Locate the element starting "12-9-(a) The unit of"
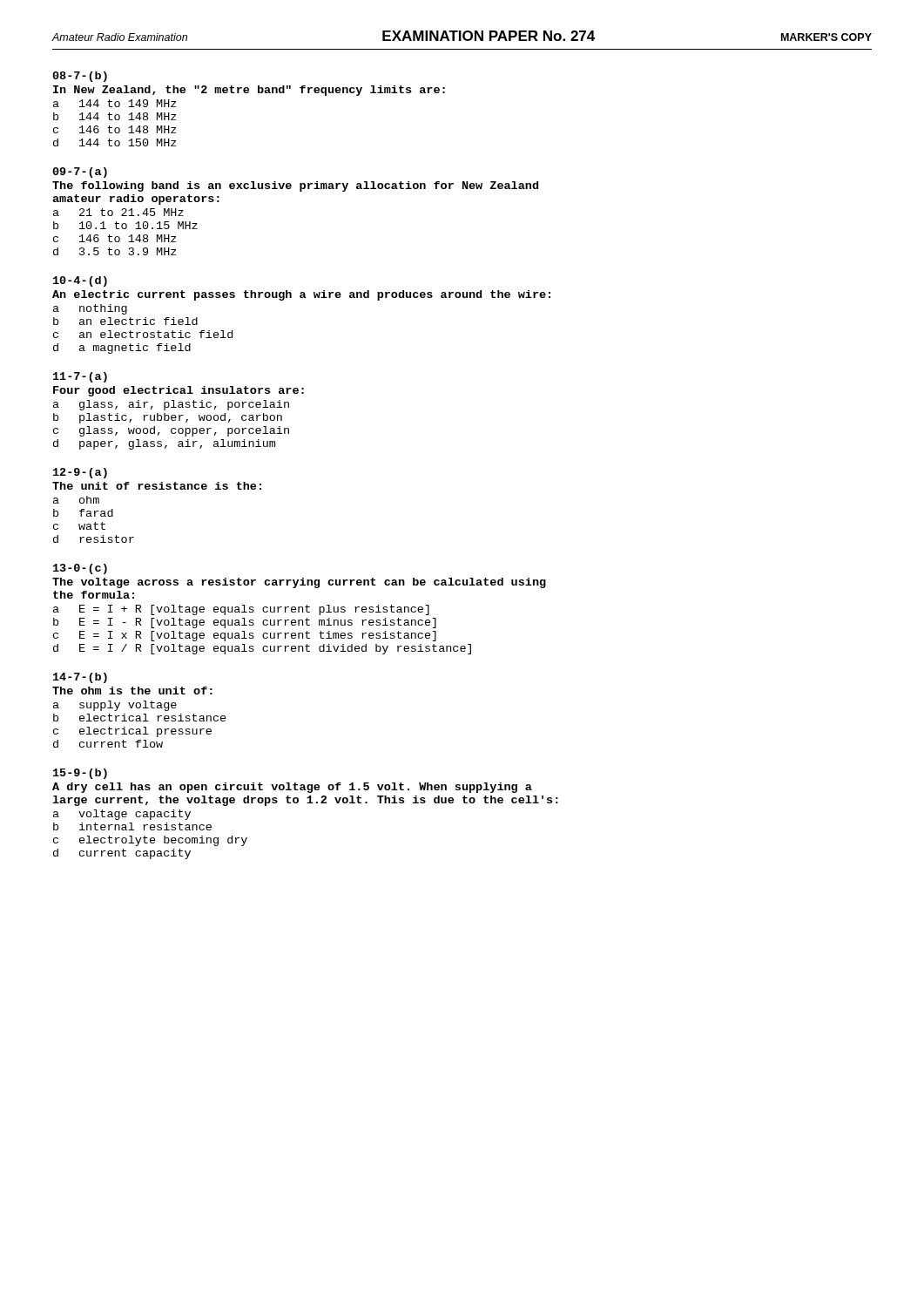This screenshot has height=1307, width=924. coord(80,473)
